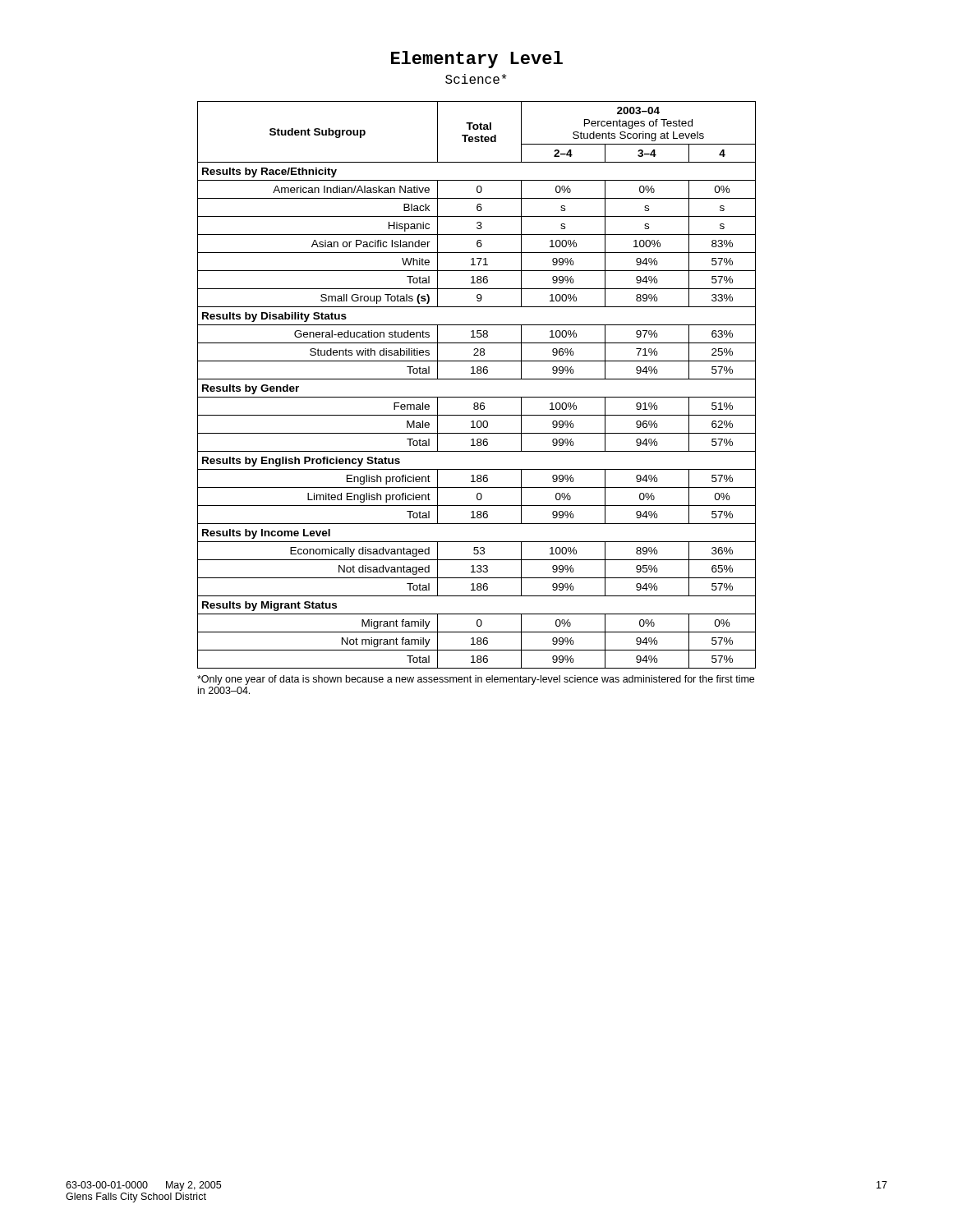Select the section header
Screen dimensions: 1232x953
tap(476, 80)
